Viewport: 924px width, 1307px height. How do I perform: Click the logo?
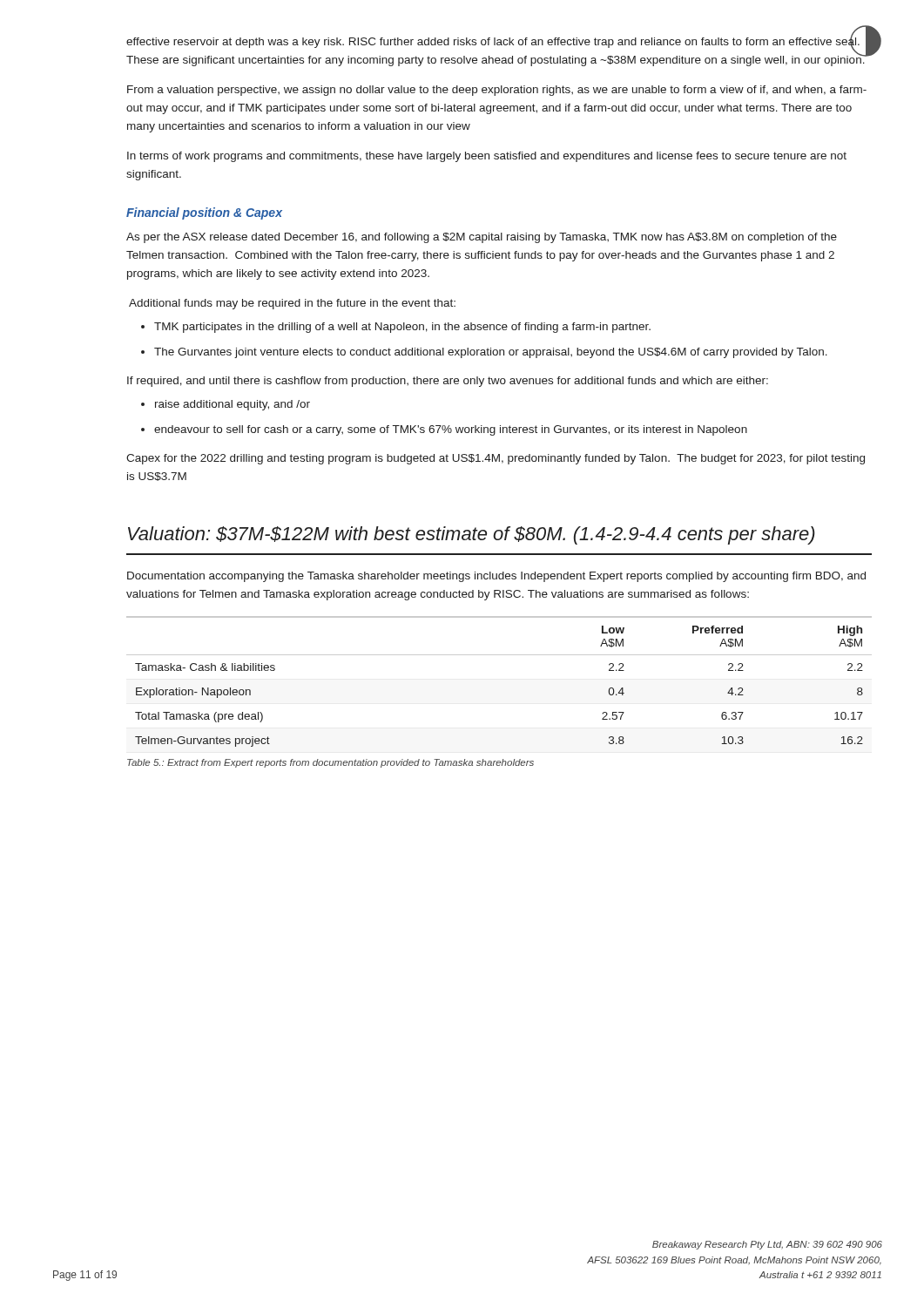tap(866, 41)
